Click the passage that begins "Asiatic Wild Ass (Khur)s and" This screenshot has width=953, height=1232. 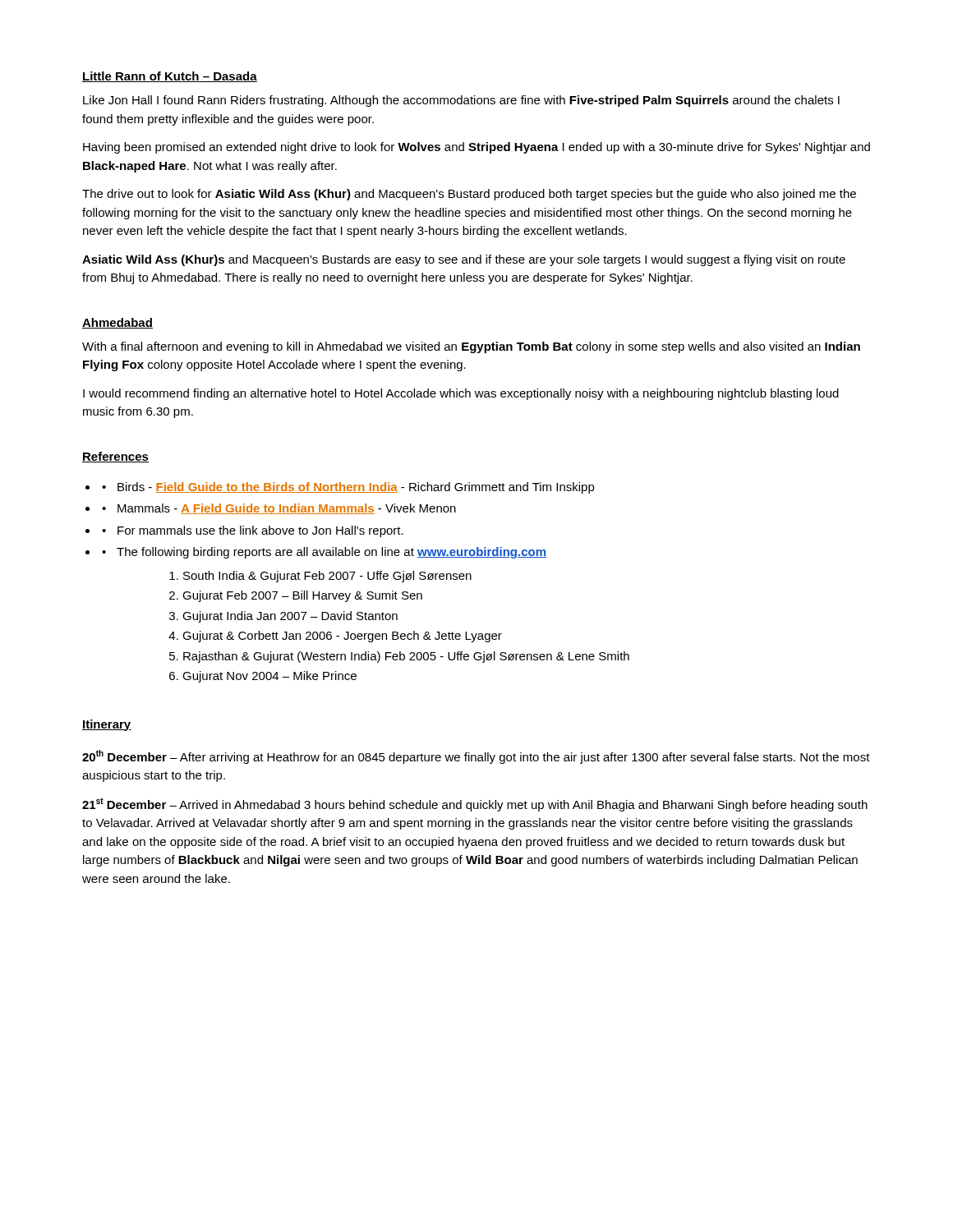click(464, 268)
